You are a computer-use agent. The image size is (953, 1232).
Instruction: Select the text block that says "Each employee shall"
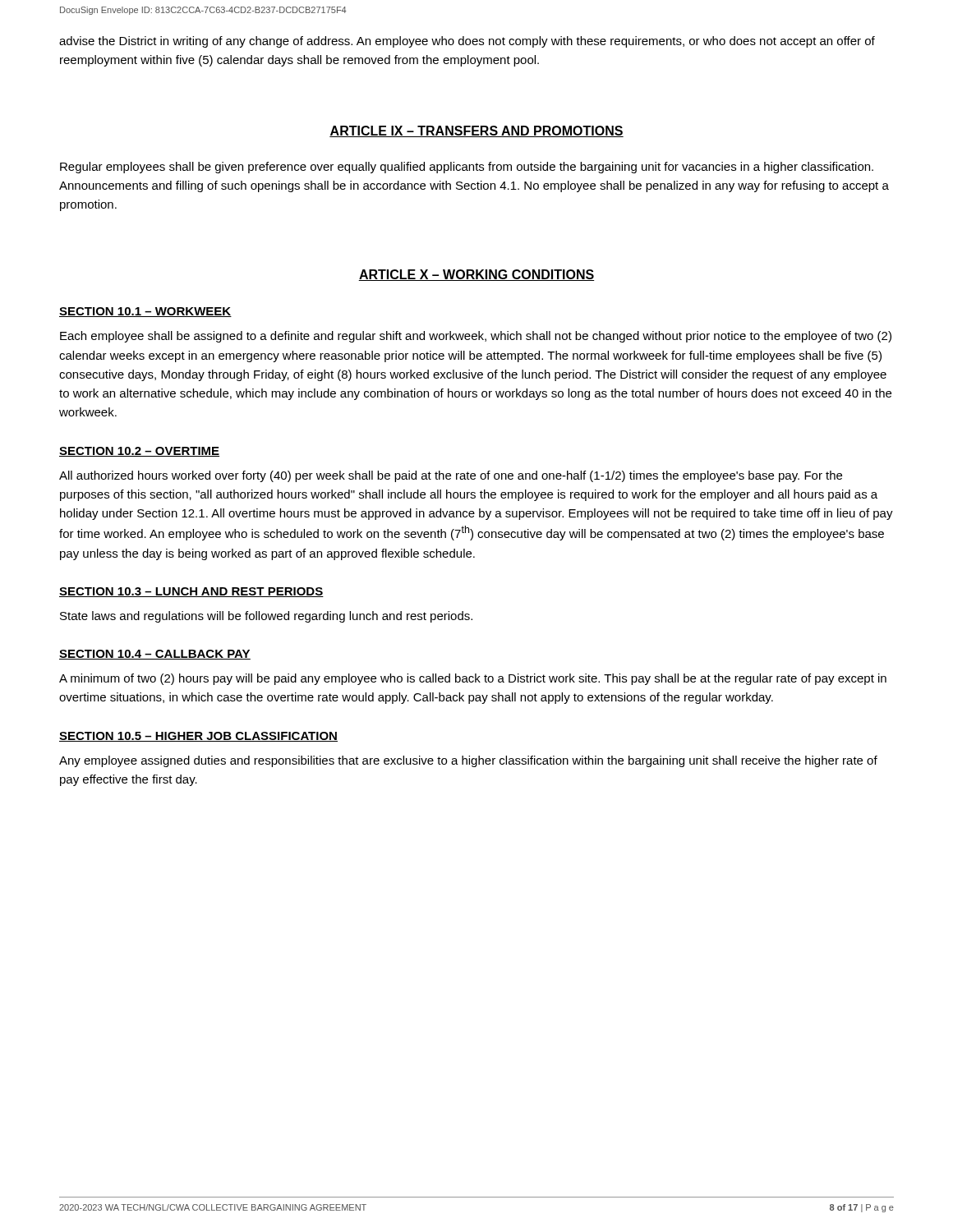(x=476, y=374)
